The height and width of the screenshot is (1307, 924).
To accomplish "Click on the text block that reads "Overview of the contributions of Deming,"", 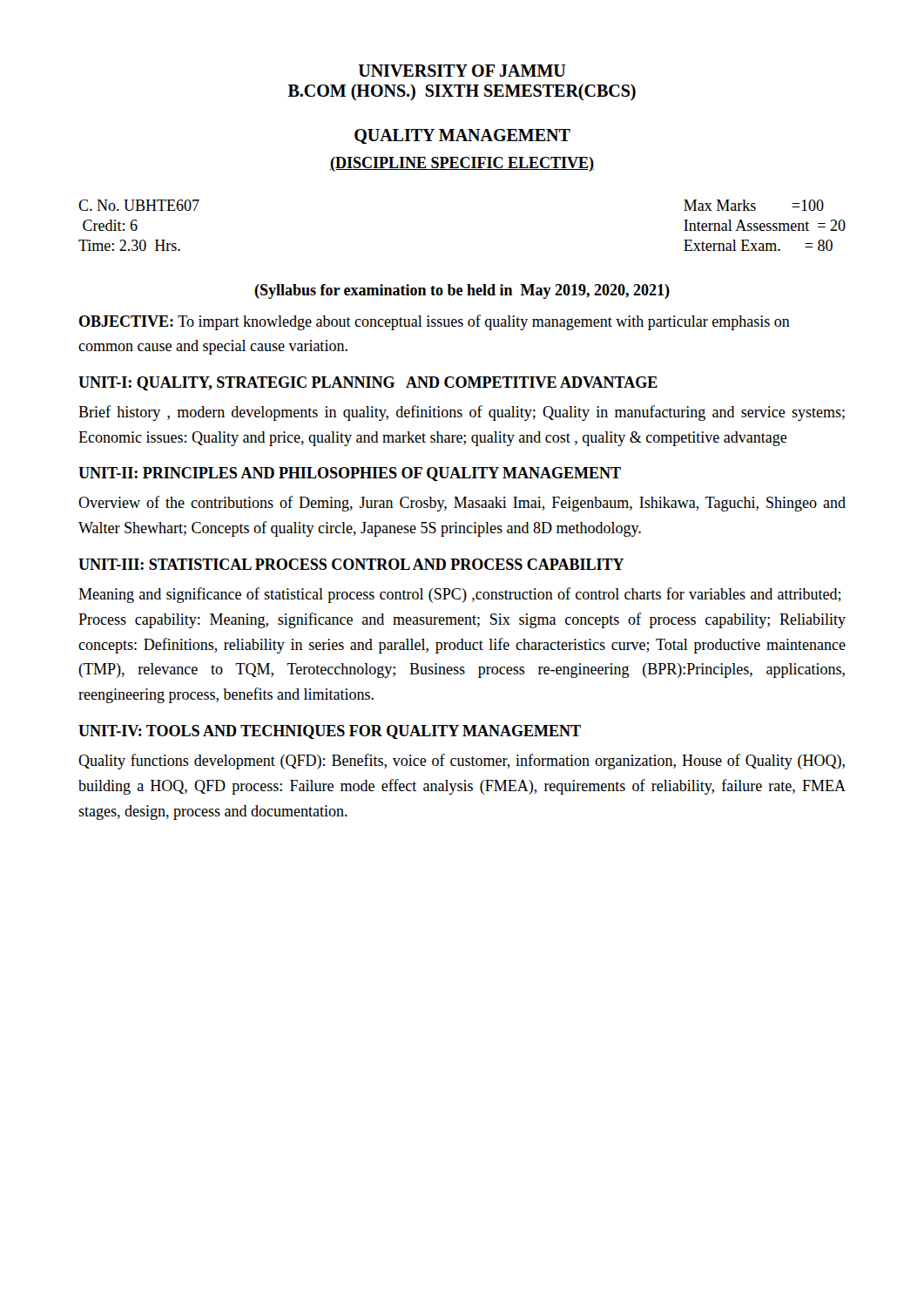I will [x=462, y=516].
